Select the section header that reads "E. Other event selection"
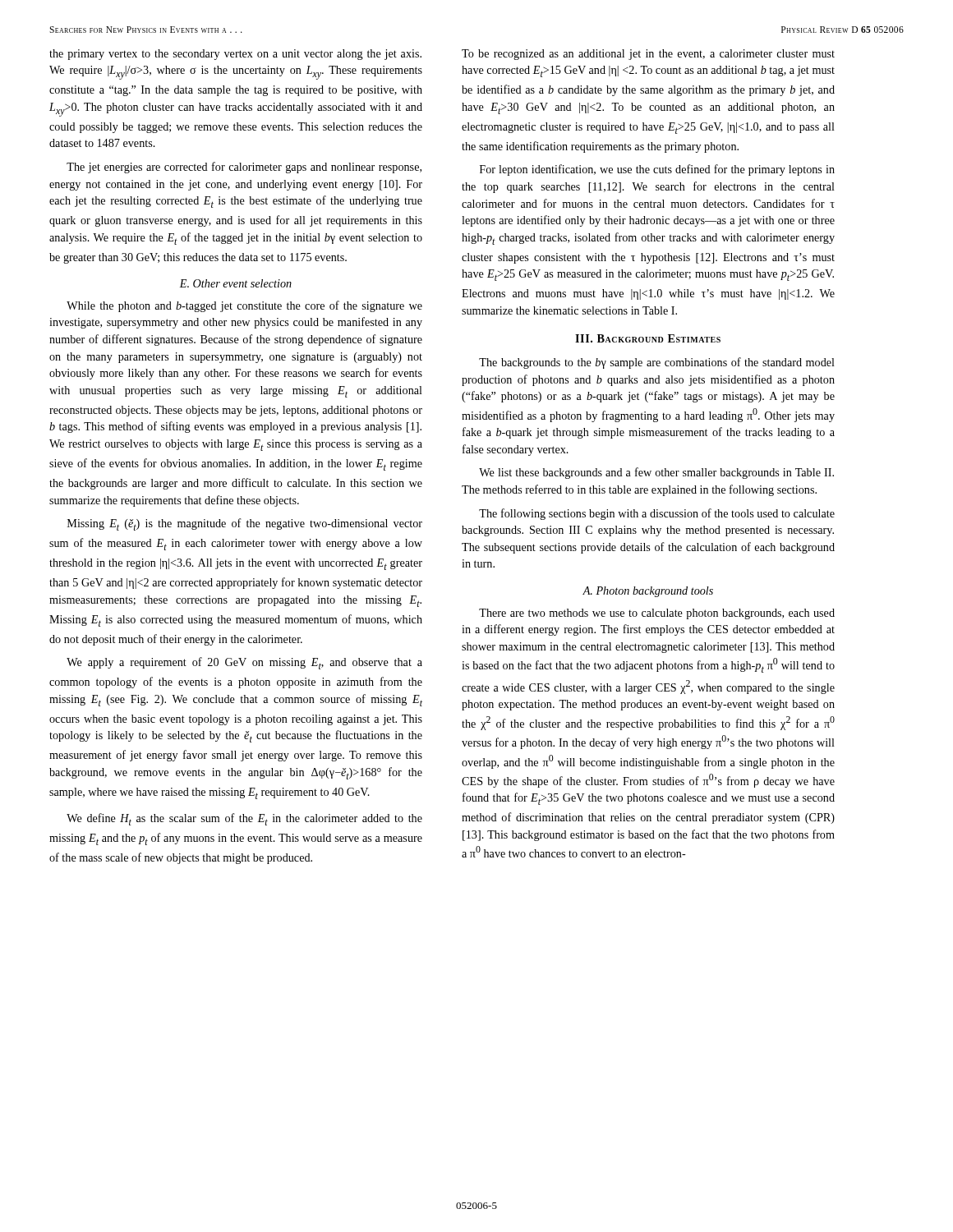This screenshot has height=1232, width=953. point(236,284)
